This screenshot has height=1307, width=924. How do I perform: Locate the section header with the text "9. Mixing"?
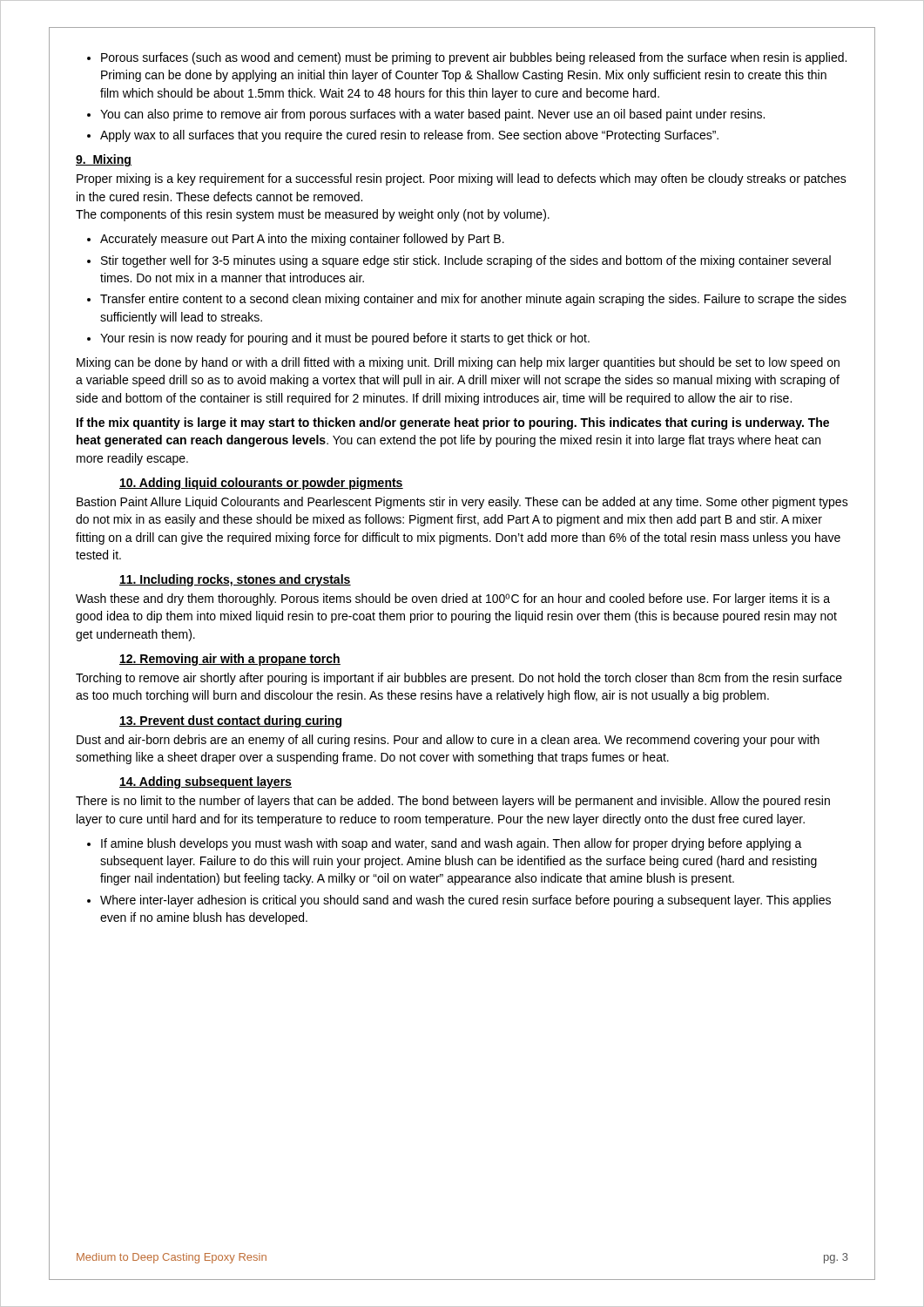[x=104, y=160]
